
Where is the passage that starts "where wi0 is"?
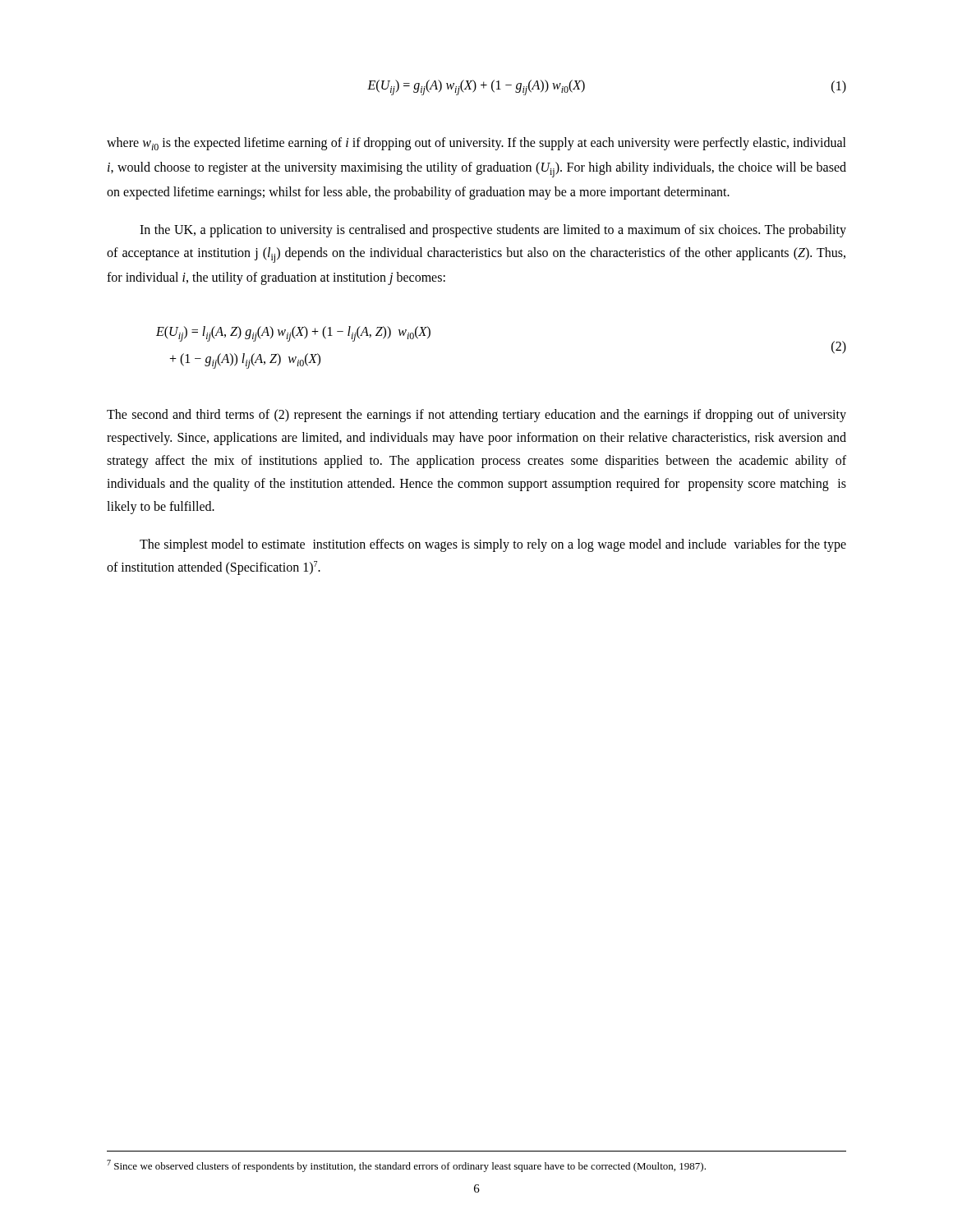476,167
